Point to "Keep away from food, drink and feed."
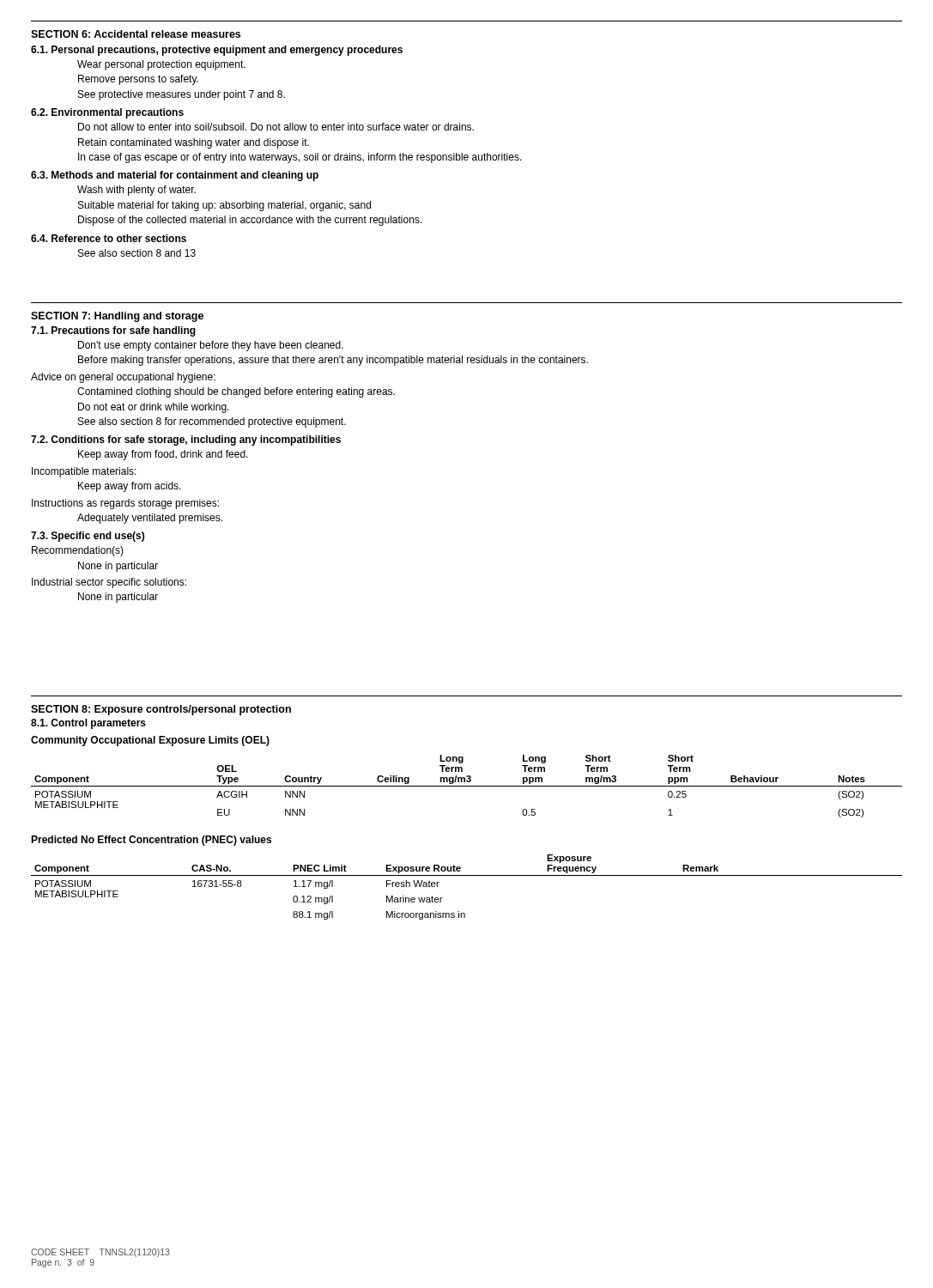933x1288 pixels. tap(163, 455)
